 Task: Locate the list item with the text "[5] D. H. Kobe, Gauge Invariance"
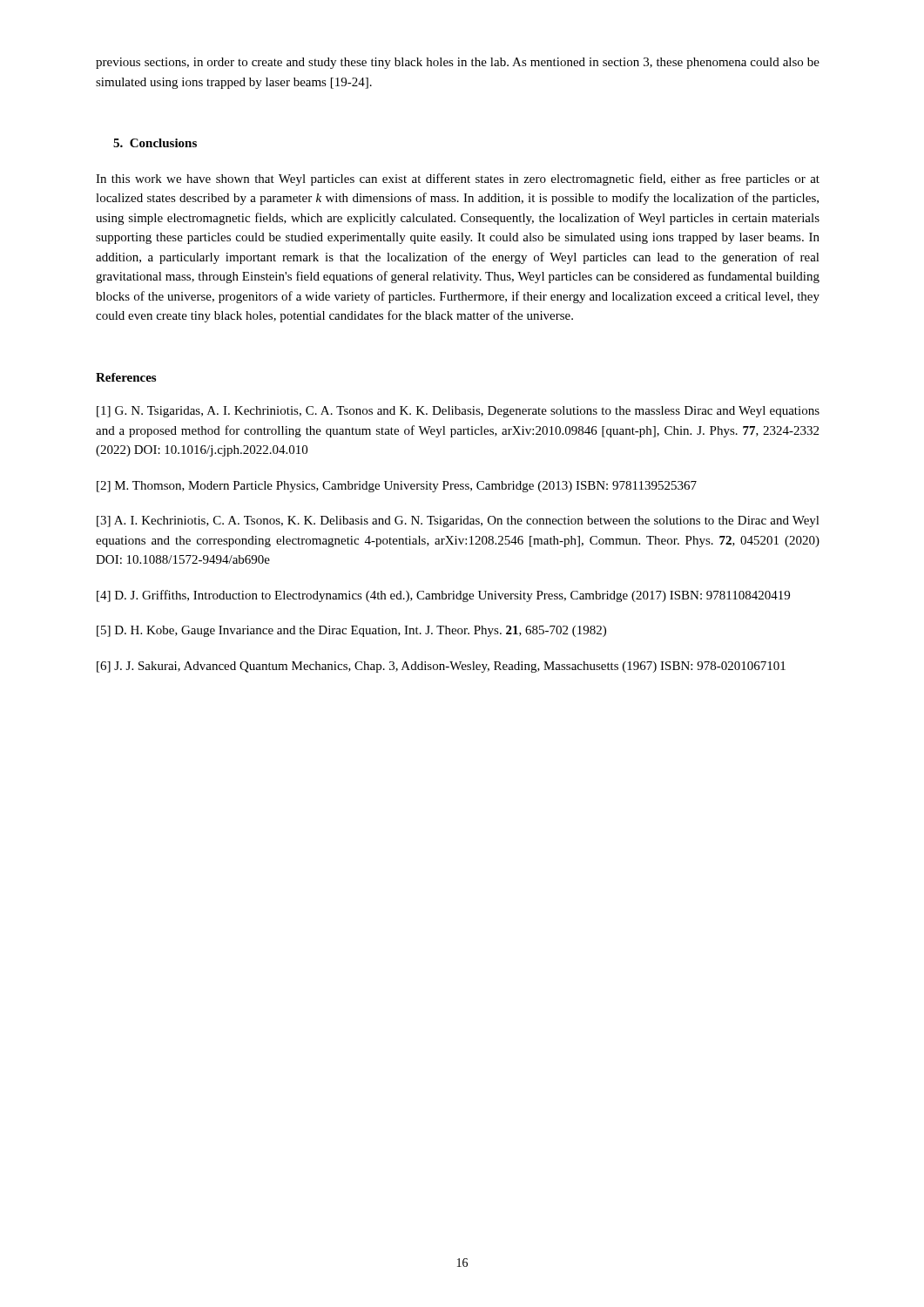pyautogui.click(x=351, y=630)
